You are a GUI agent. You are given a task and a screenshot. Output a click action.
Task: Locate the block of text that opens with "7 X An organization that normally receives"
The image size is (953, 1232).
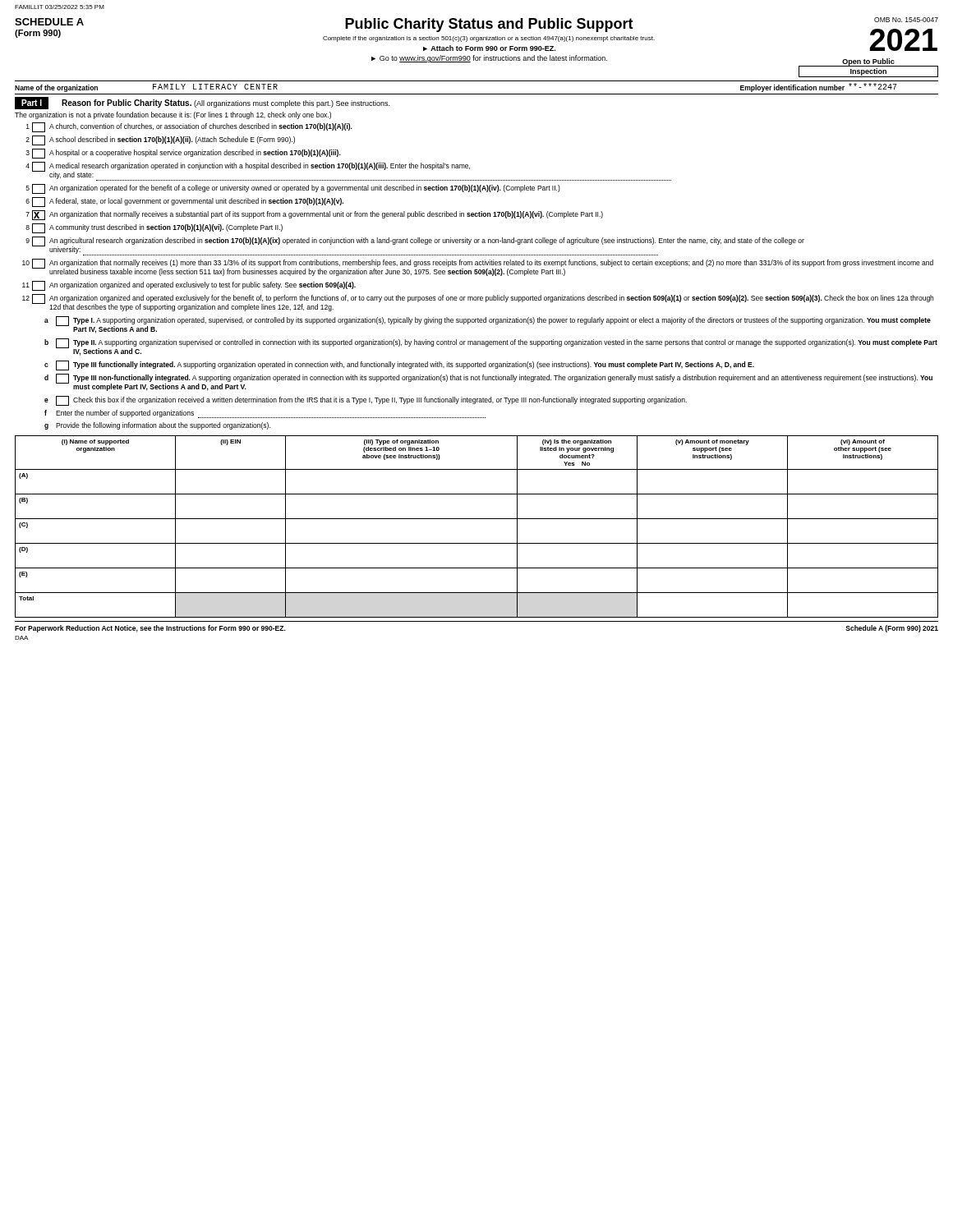[x=476, y=215]
